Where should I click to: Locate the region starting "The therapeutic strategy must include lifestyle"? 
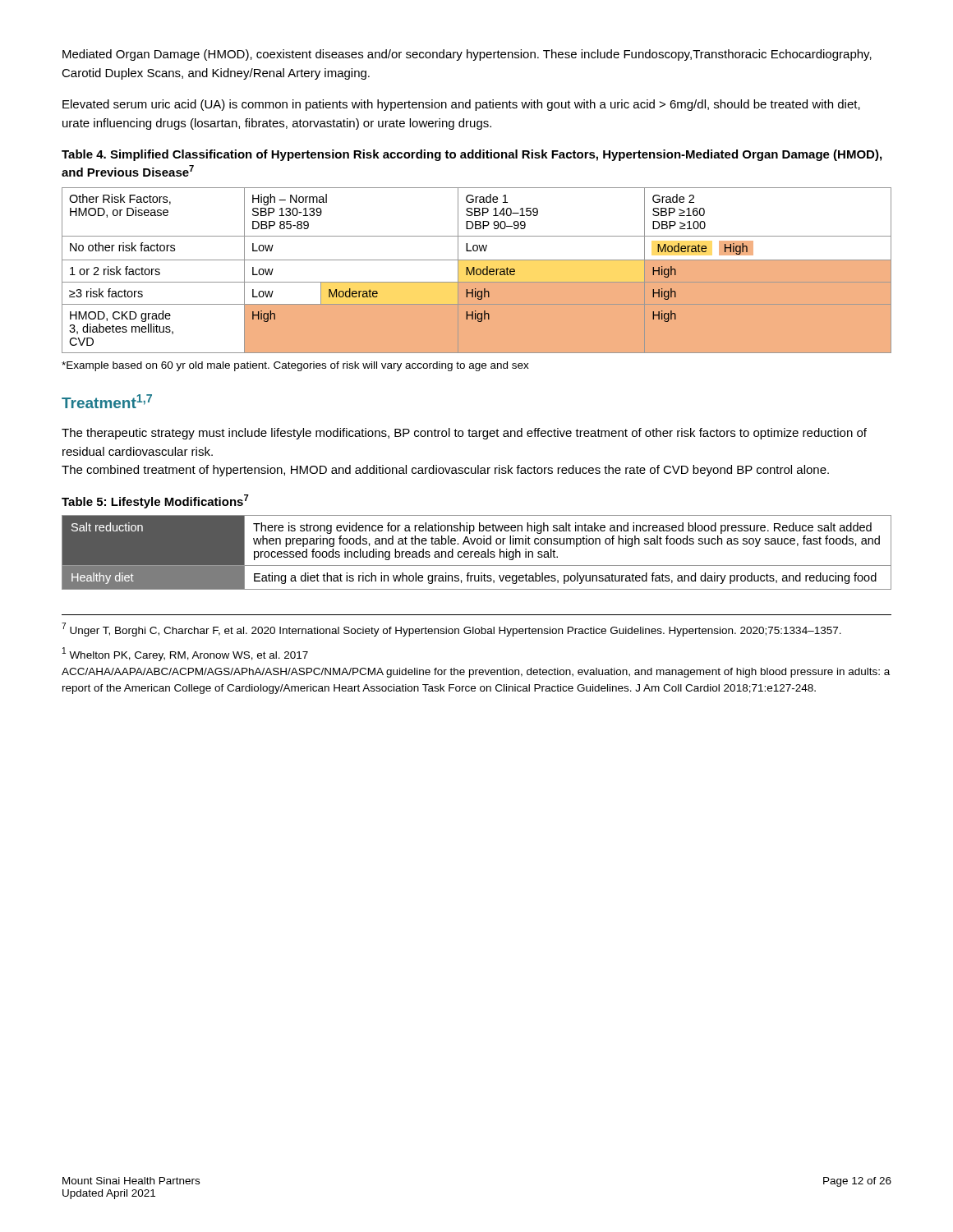tap(464, 434)
